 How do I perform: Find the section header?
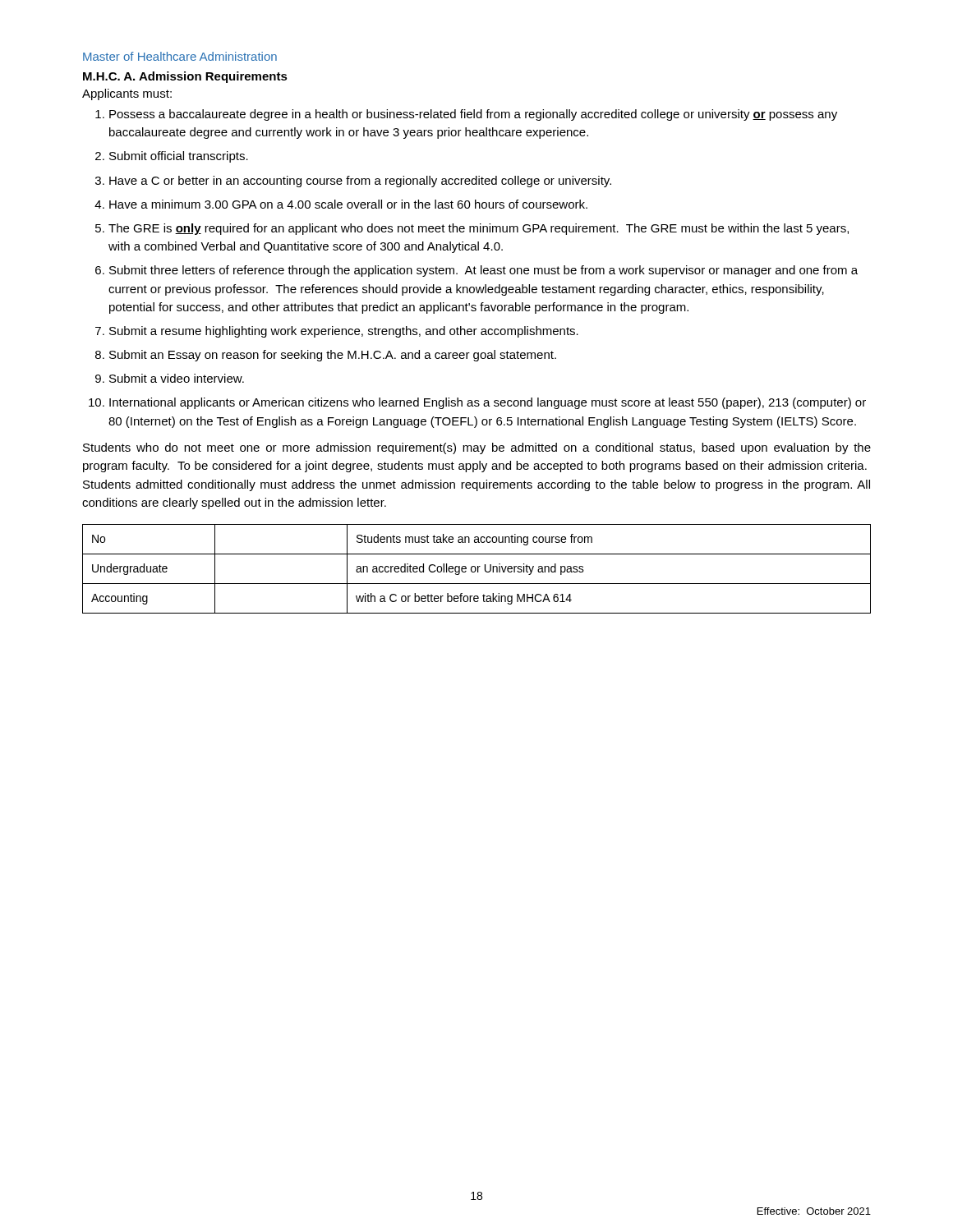[x=180, y=56]
